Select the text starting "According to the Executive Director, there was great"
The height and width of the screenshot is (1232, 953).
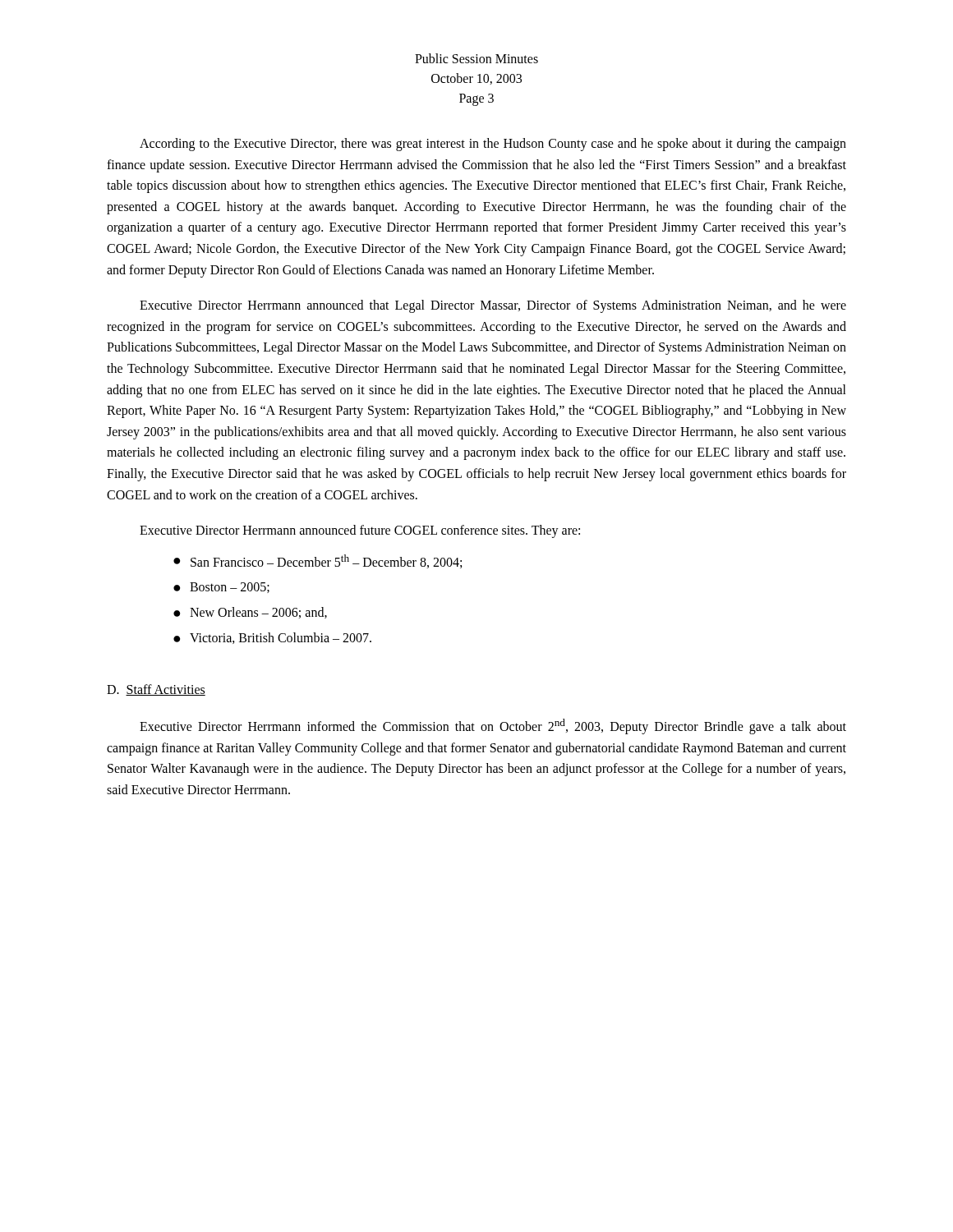pyautogui.click(x=476, y=206)
